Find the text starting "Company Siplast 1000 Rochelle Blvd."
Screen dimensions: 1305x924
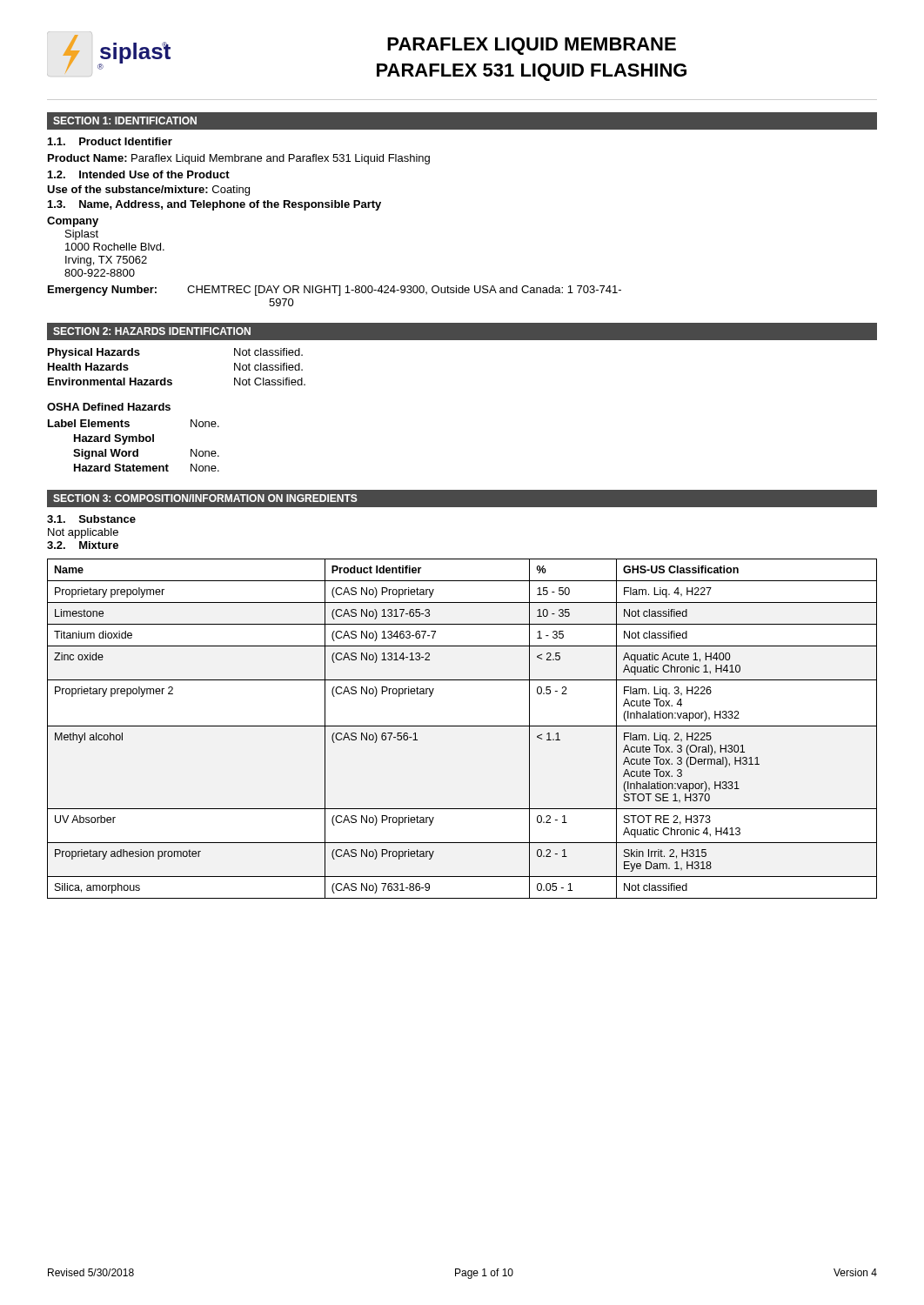coord(73,222)
